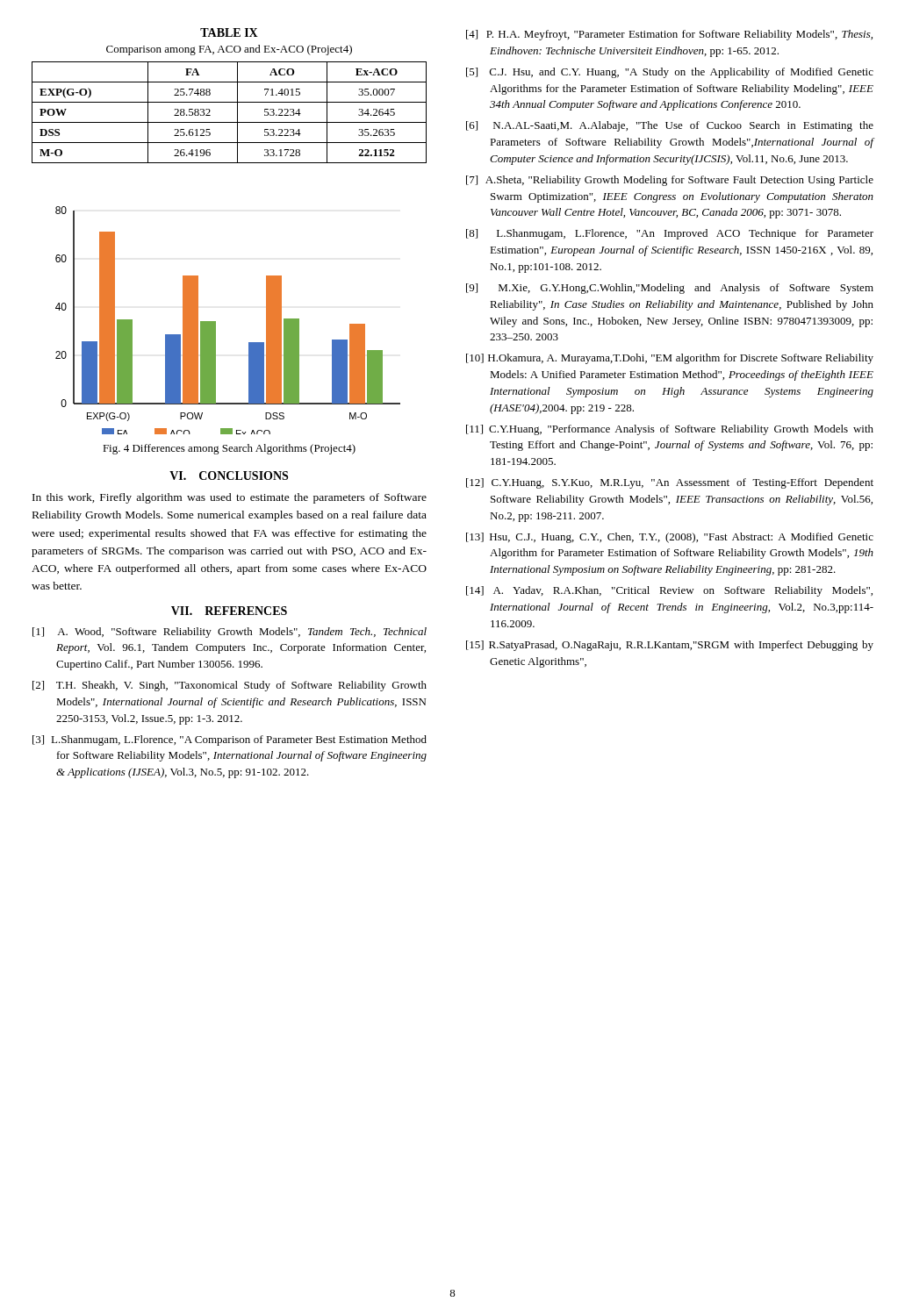This screenshot has height=1316, width=905.
Task: Select the region starting "VI. CONCLUSIONS"
Action: tap(229, 476)
